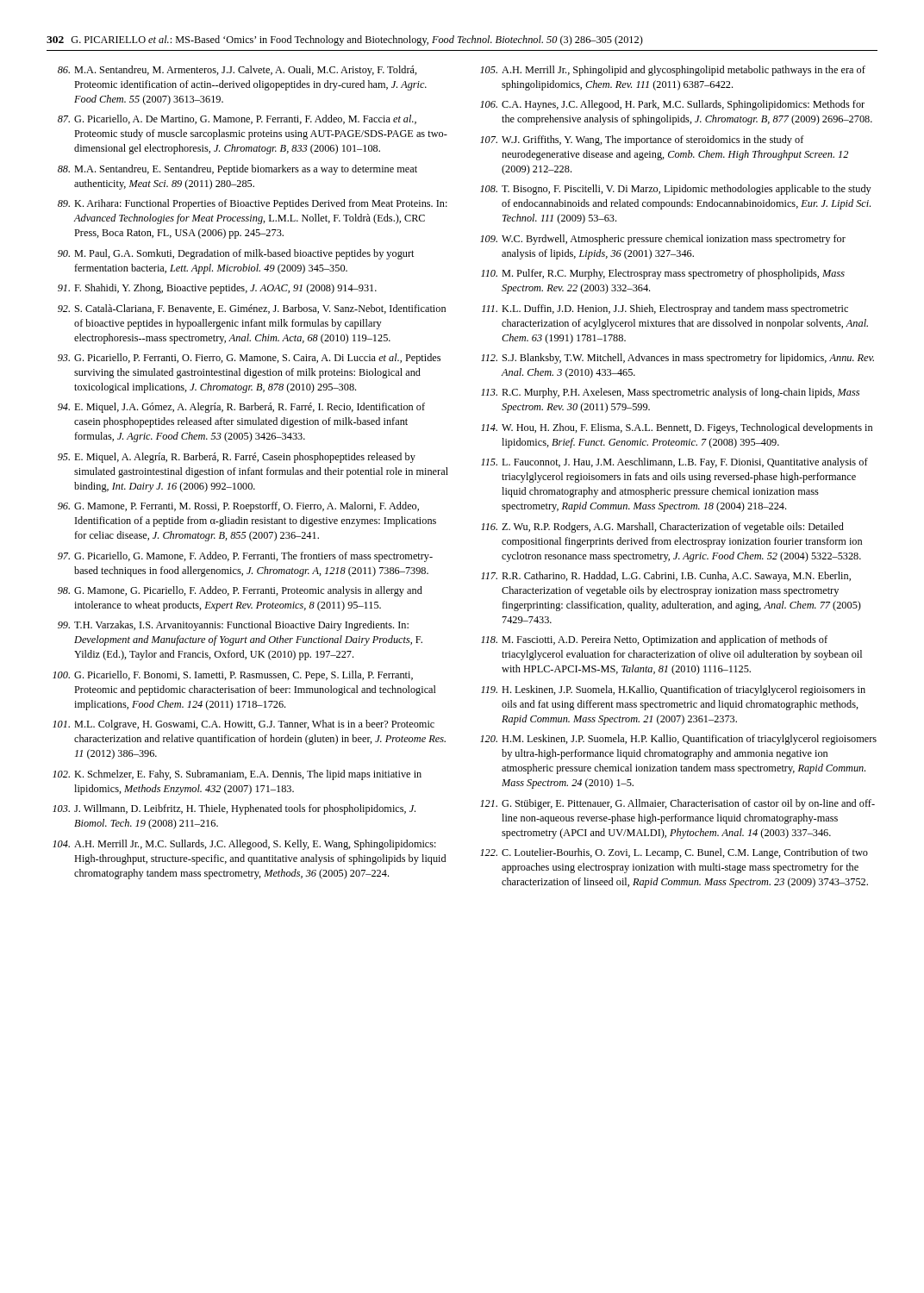924x1293 pixels.
Task: Select the text starting "119. H. Leskinen, J.P. Suomela, H.Kallio,"
Action: (x=676, y=704)
